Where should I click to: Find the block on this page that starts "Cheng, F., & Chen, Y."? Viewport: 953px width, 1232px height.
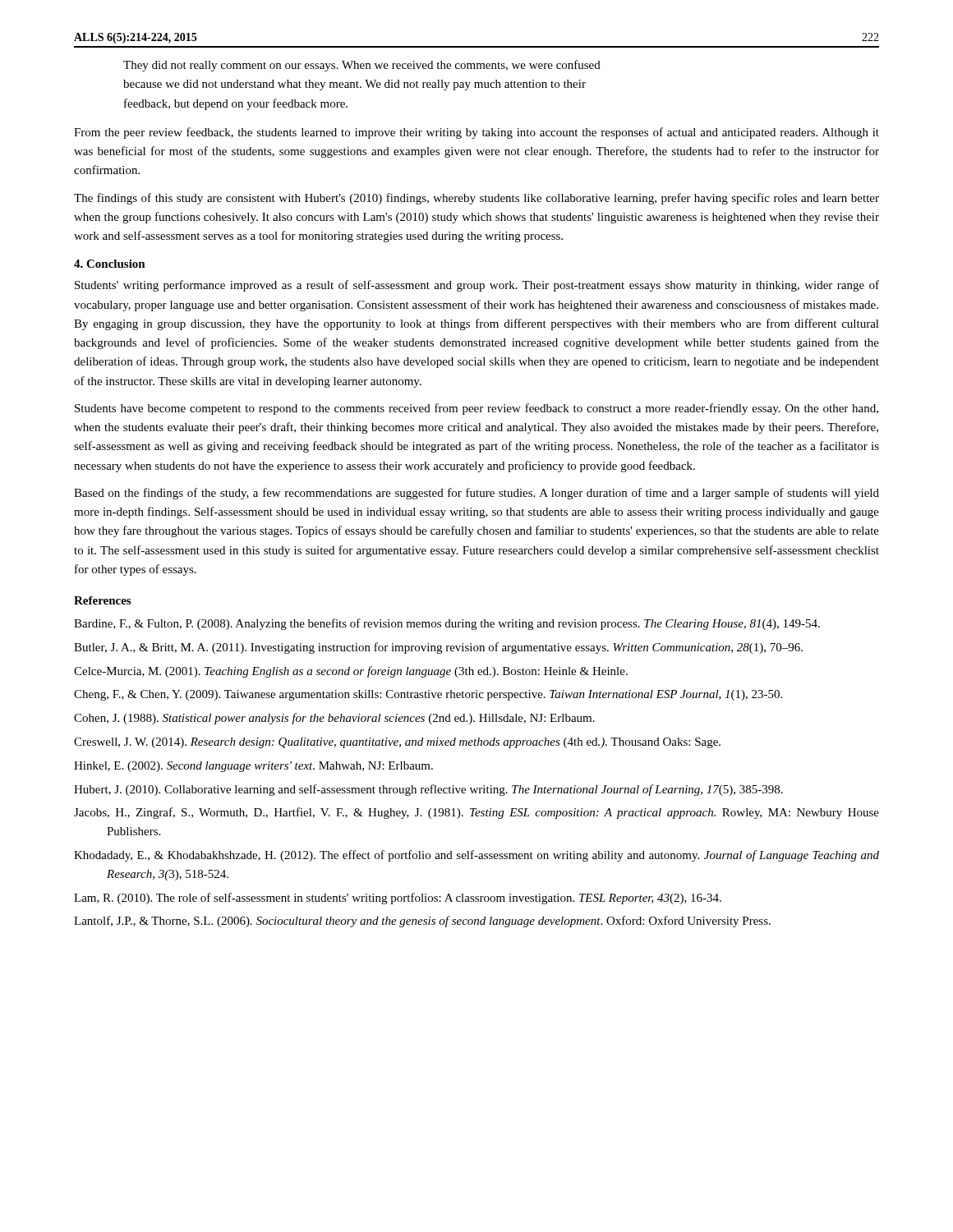[429, 694]
